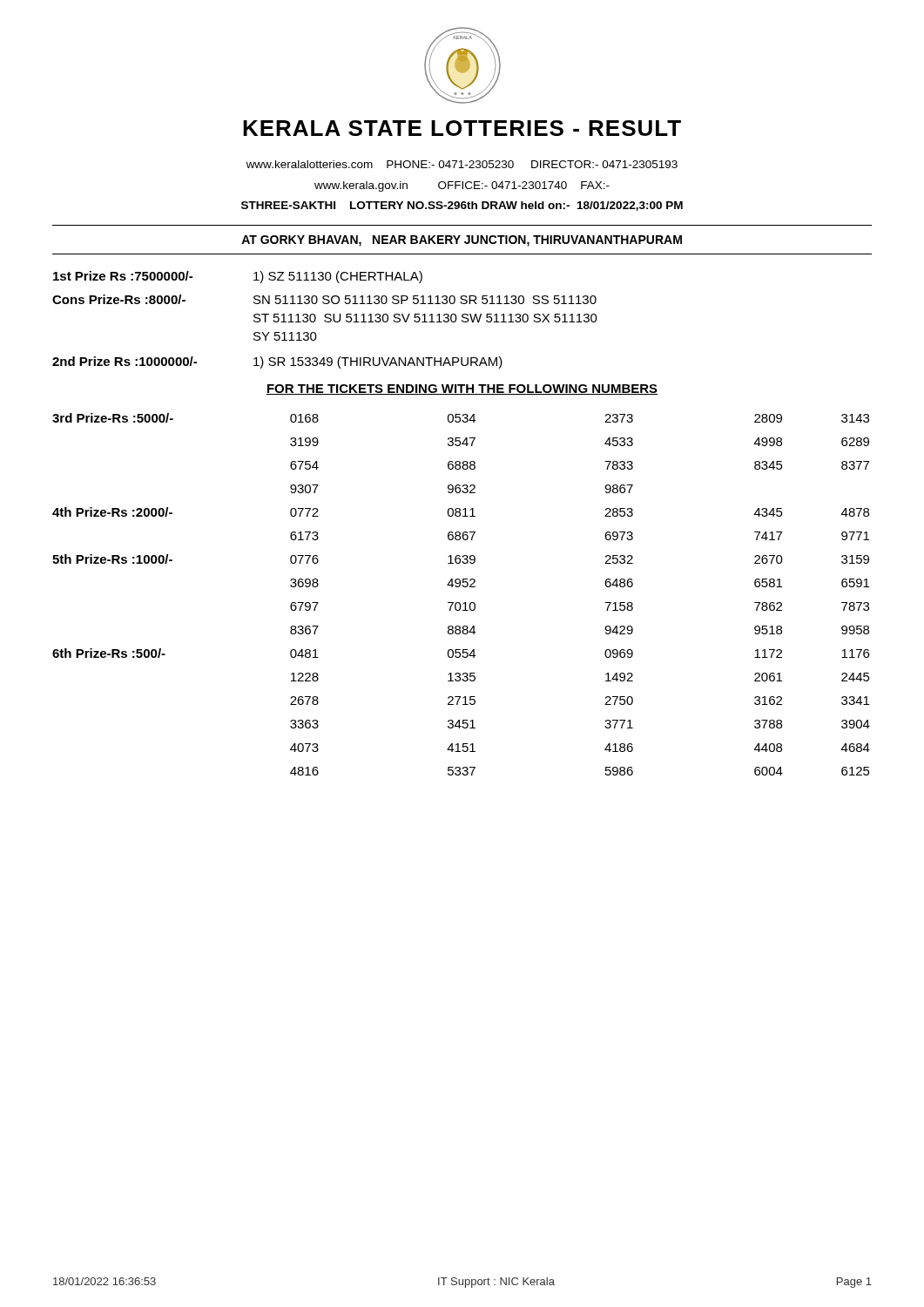This screenshot has height=1307, width=924.
Task: Click on the text starting "AT GORKY BHAVAN,"
Action: tap(462, 240)
